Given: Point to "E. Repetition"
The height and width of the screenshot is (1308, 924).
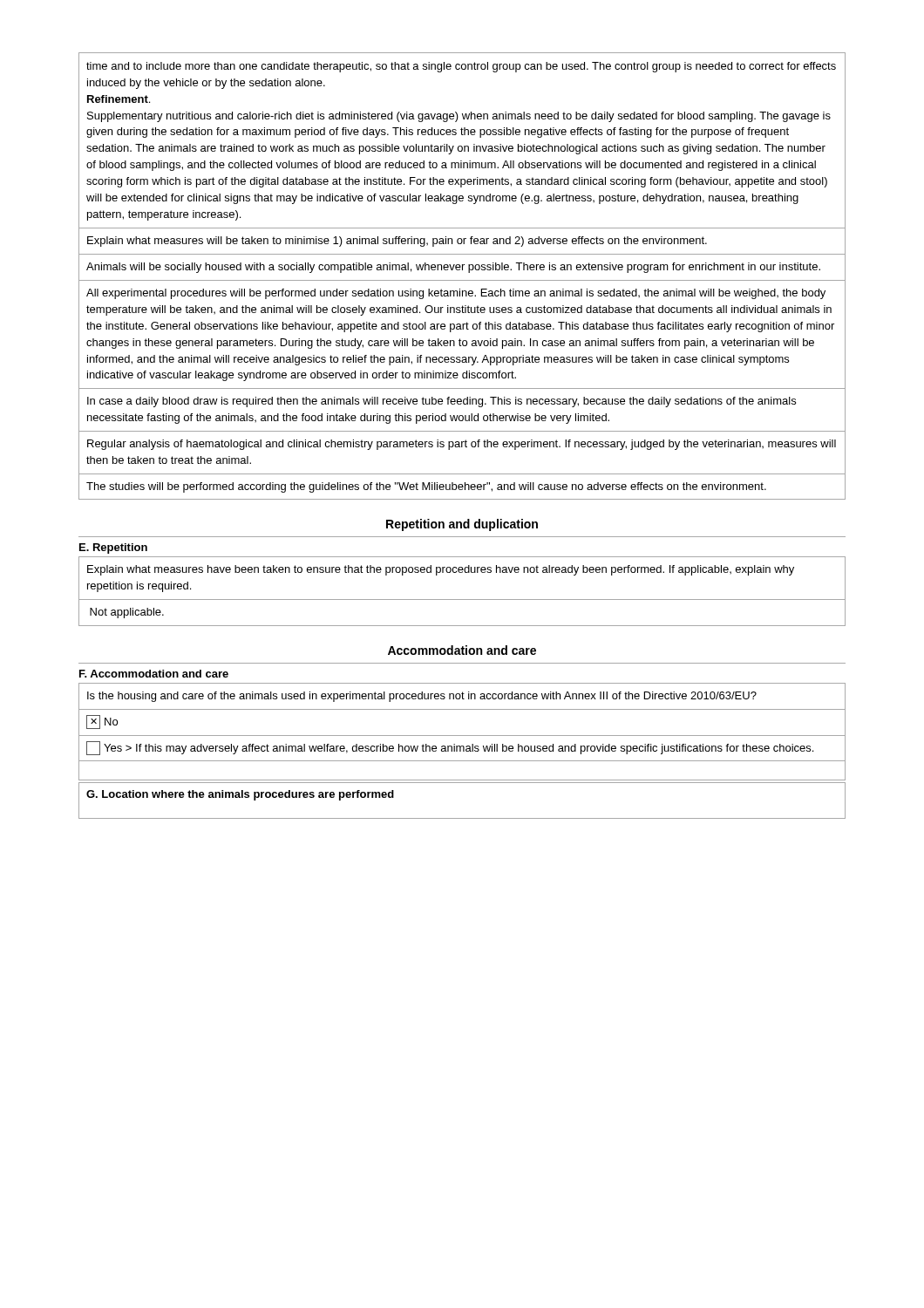Looking at the screenshot, I should coord(113,548).
